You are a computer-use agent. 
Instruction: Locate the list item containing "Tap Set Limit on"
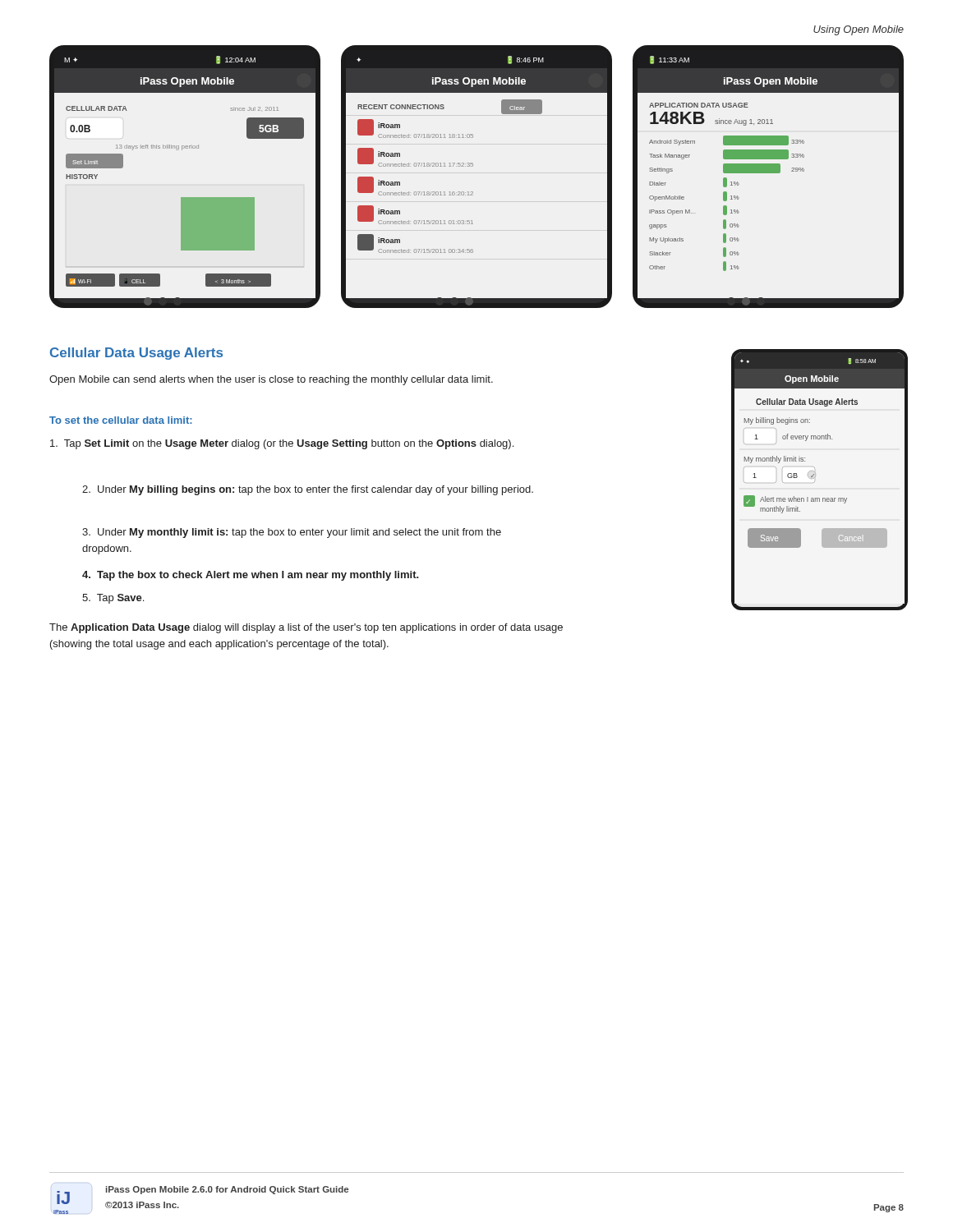[x=282, y=443]
